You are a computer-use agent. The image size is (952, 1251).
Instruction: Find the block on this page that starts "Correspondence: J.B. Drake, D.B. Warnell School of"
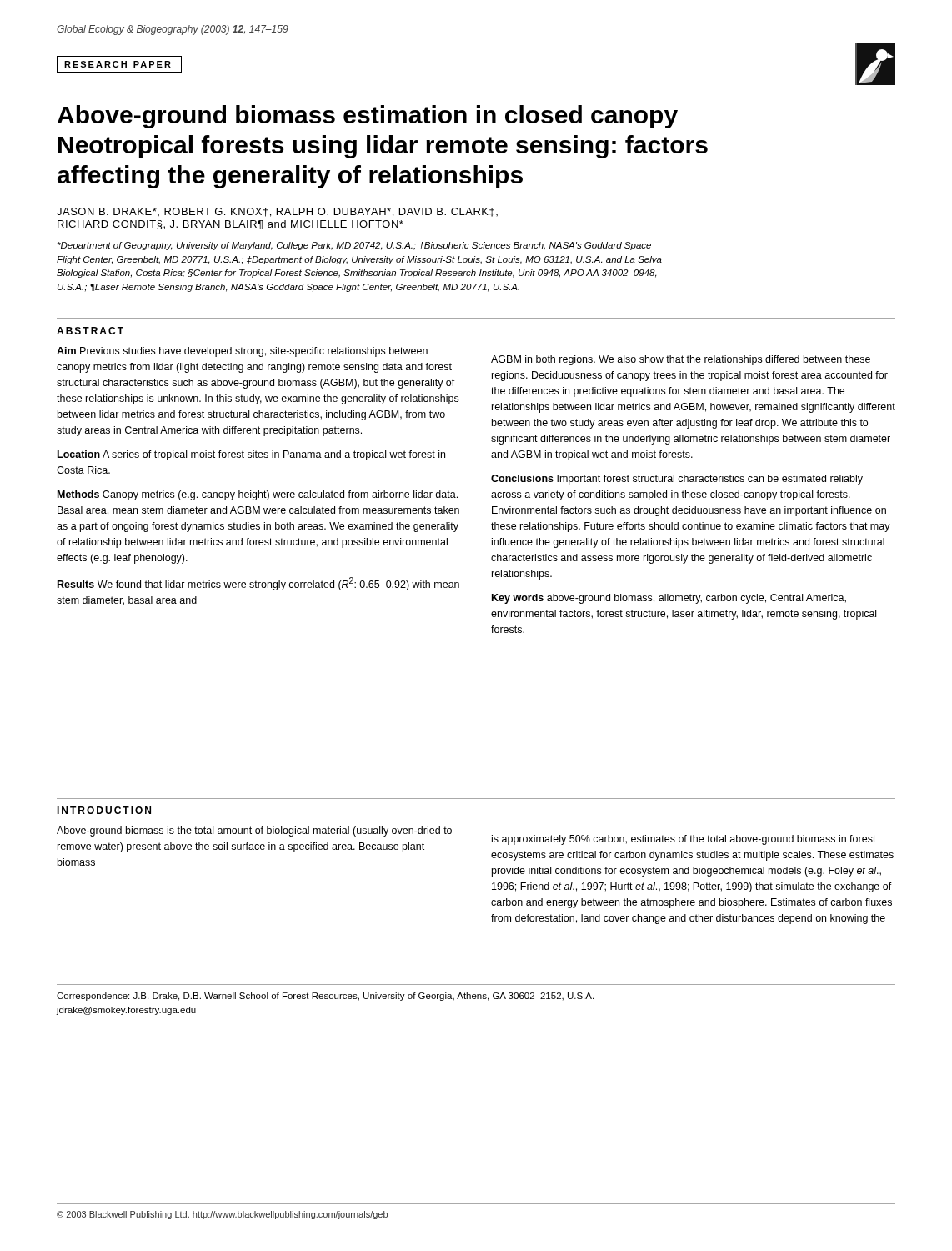pyautogui.click(x=326, y=1003)
